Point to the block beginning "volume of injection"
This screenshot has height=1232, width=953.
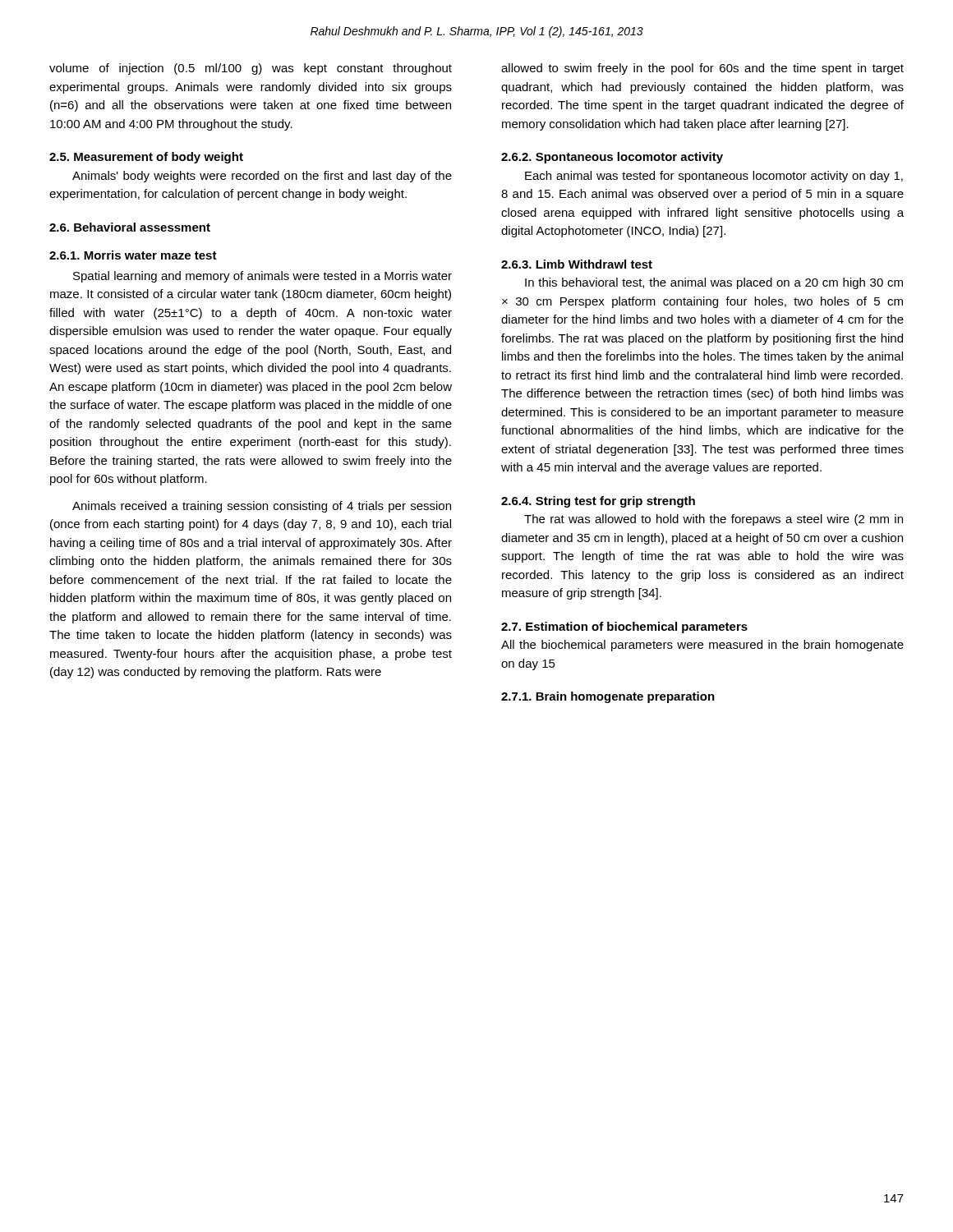[x=251, y=96]
